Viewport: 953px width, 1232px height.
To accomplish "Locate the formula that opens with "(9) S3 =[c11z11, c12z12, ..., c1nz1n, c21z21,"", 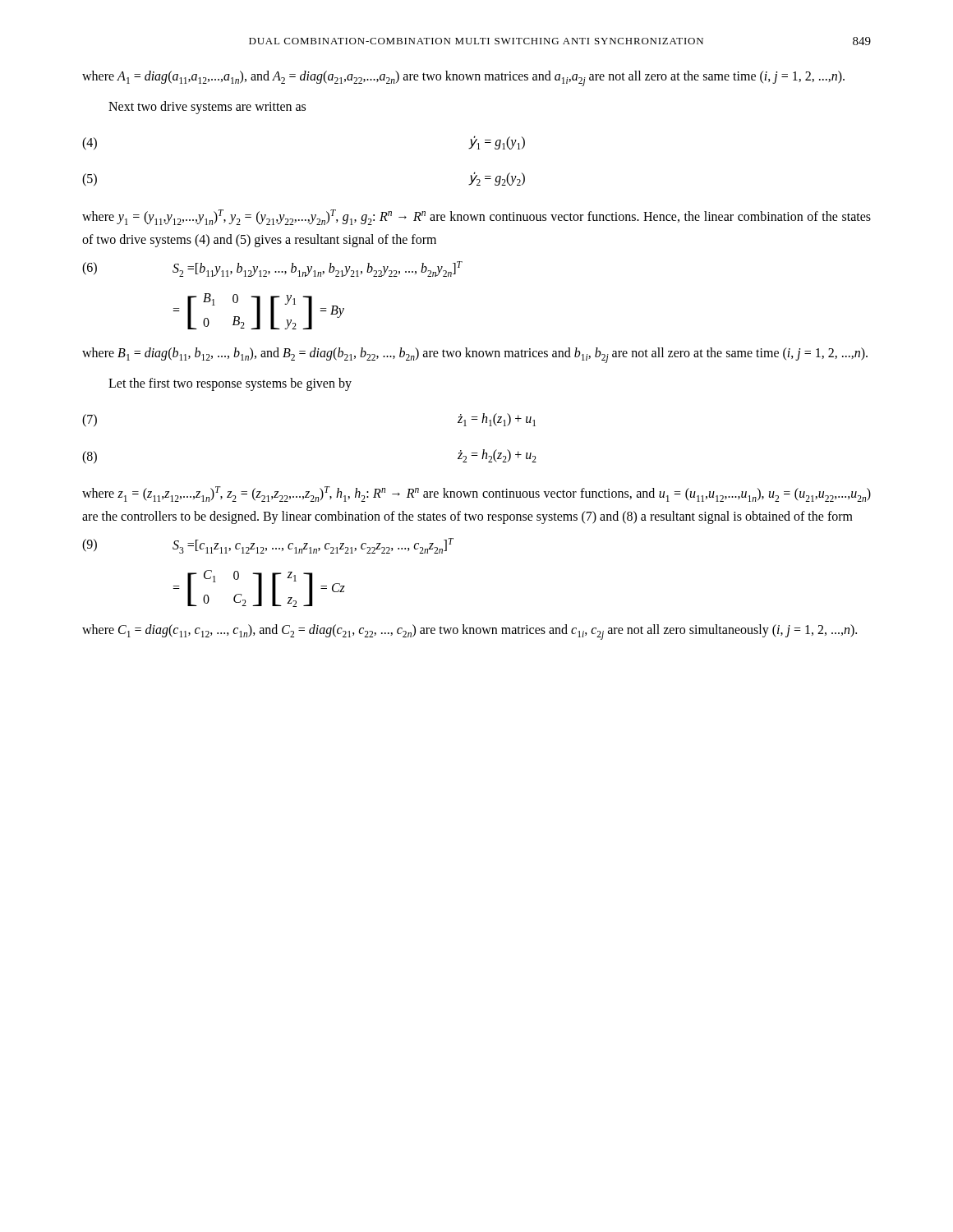I will coord(268,546).
